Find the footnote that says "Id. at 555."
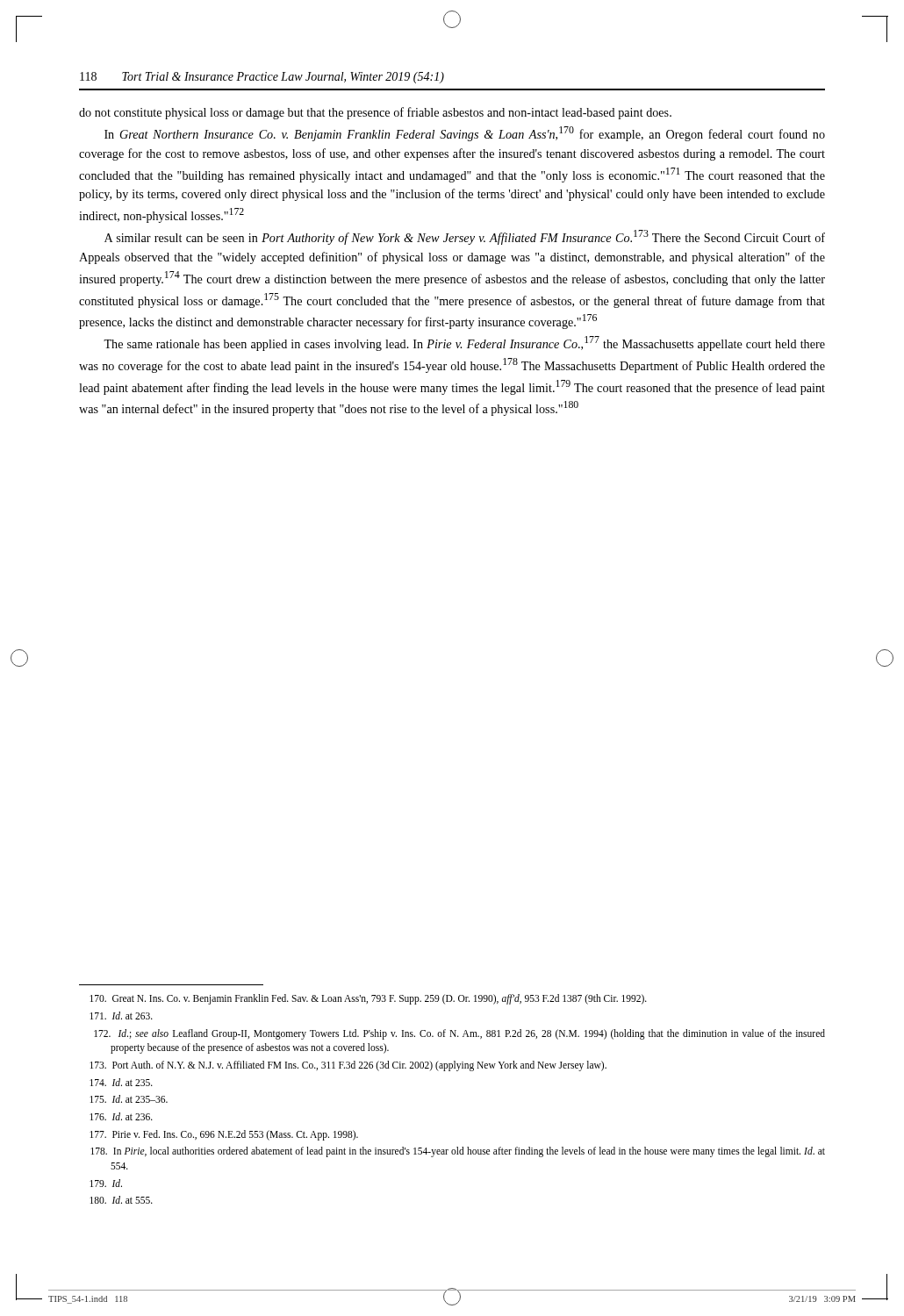This screenshot has height=1316, width=904. [x=121, y=1200]
